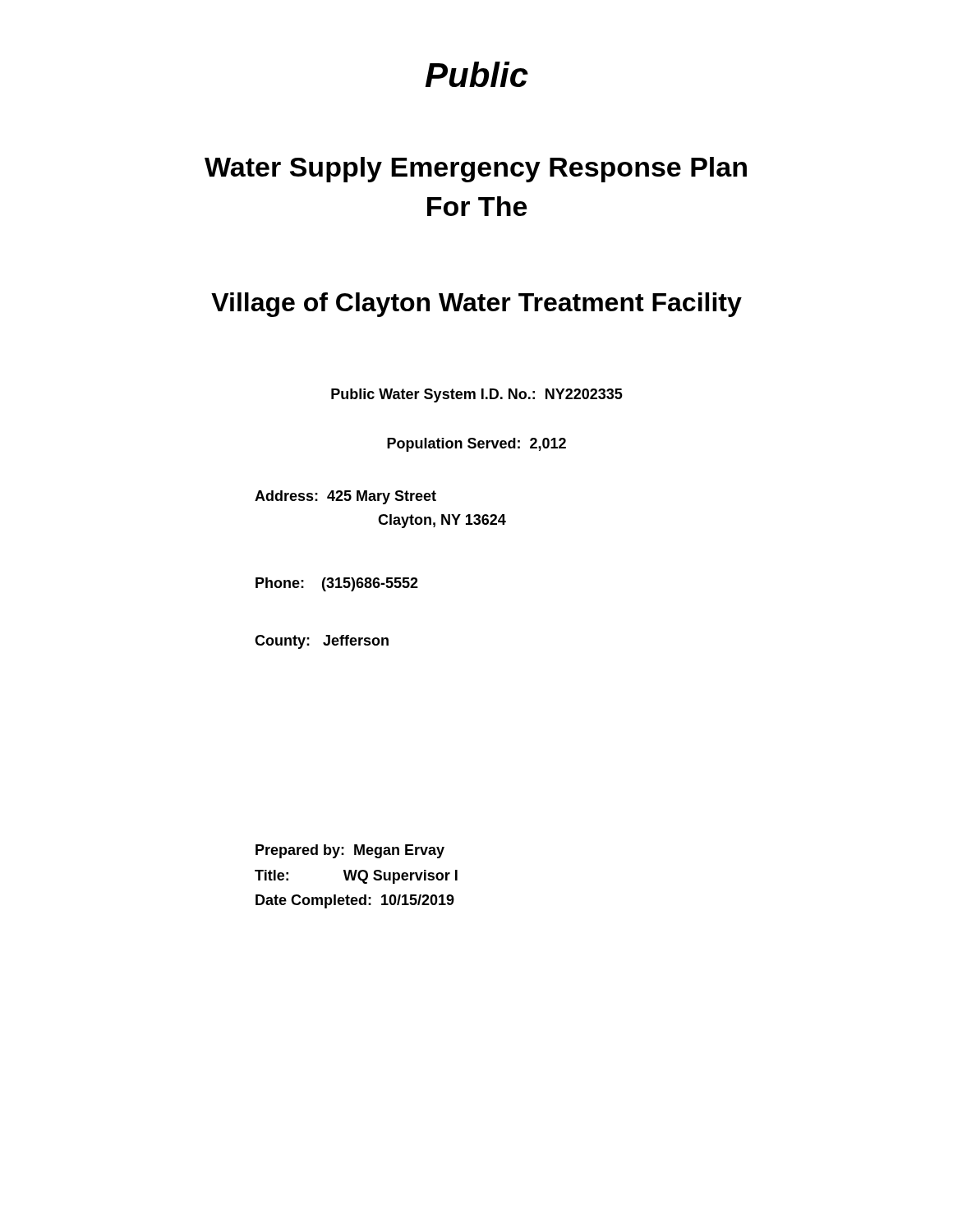Click on the text starting "Water Supply Emergency Response Plan"
Image resolution: width=953 pixels, height=1232 pixels.
pyautogui.click(x=476, y=187)
